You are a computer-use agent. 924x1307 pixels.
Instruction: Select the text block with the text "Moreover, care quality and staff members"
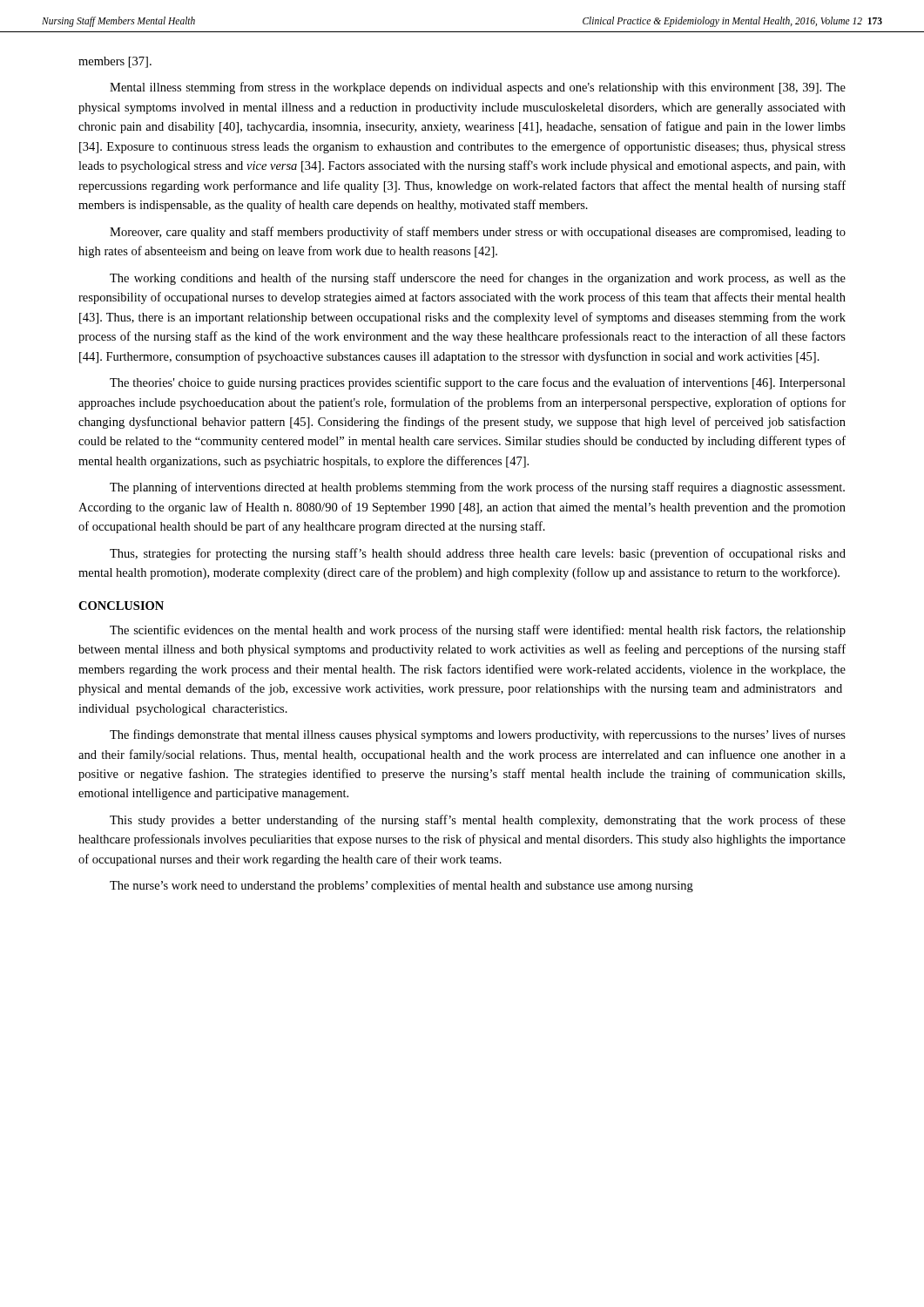(x=462, y=242)
